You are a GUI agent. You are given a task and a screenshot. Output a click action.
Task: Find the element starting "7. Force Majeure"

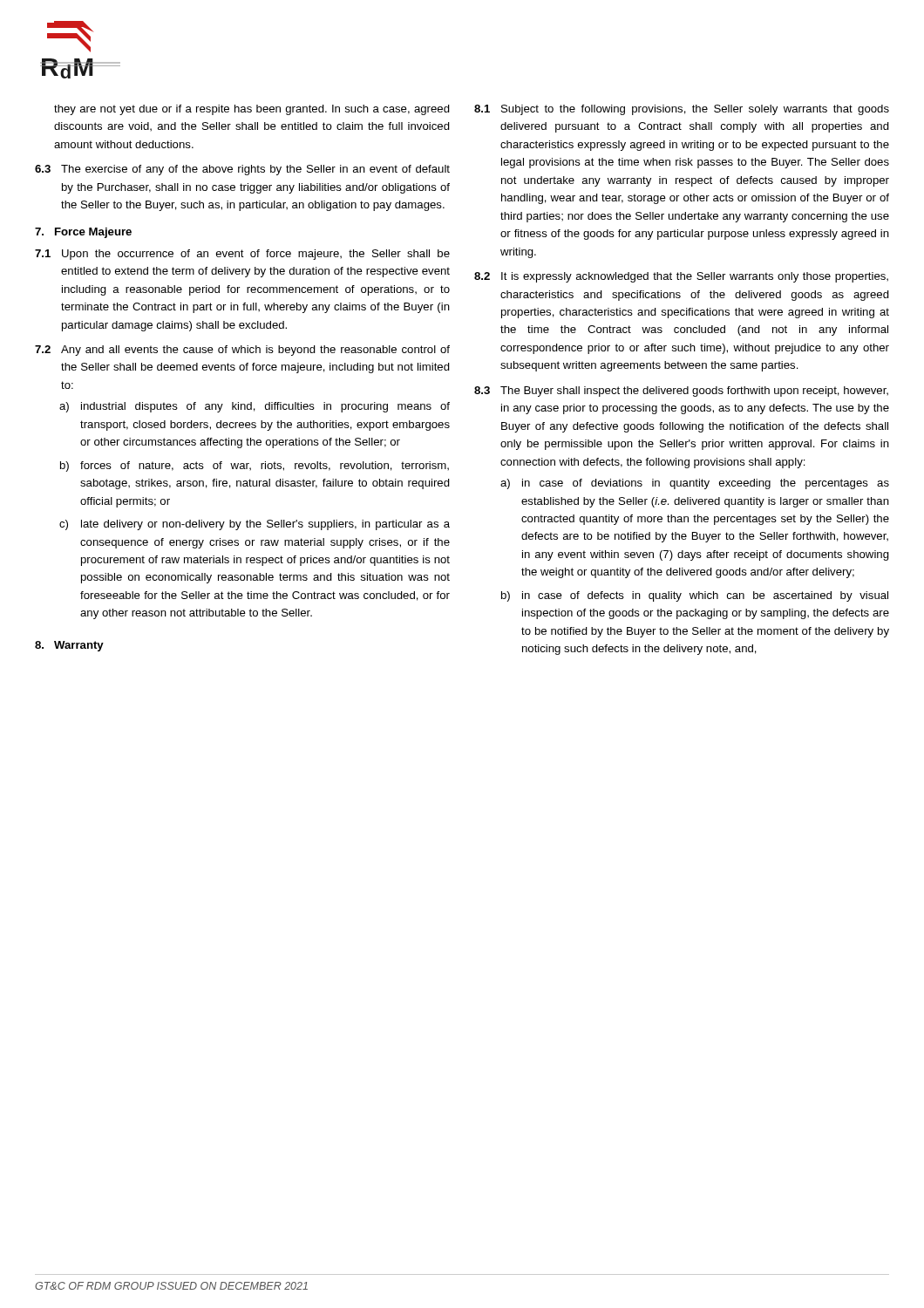coord(83,231)
